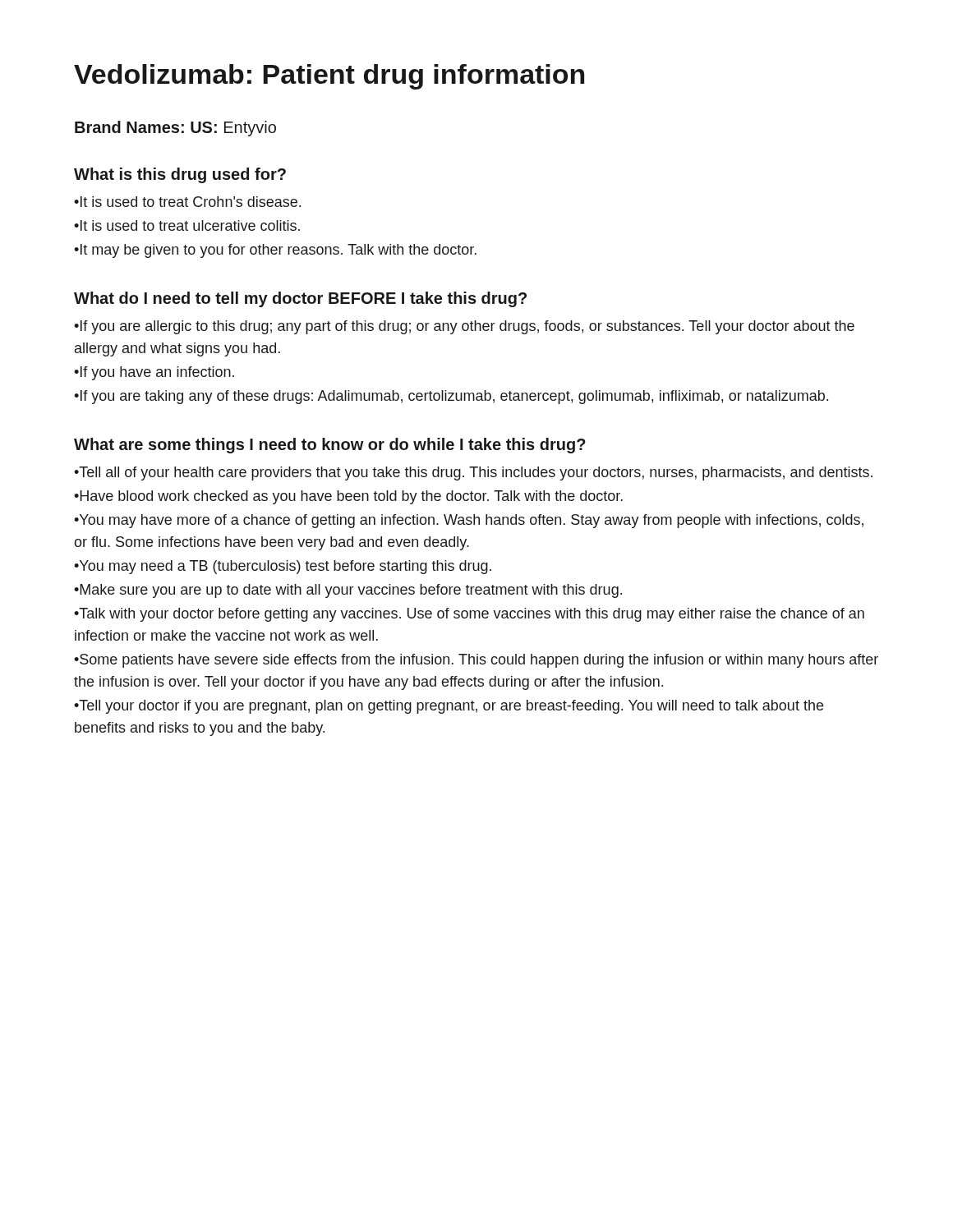The image size is (953, 1232).
Task: Navigate to the block starting "•Make sure you are up to date"
Action: pyautogui.click(x=349, y=590)
